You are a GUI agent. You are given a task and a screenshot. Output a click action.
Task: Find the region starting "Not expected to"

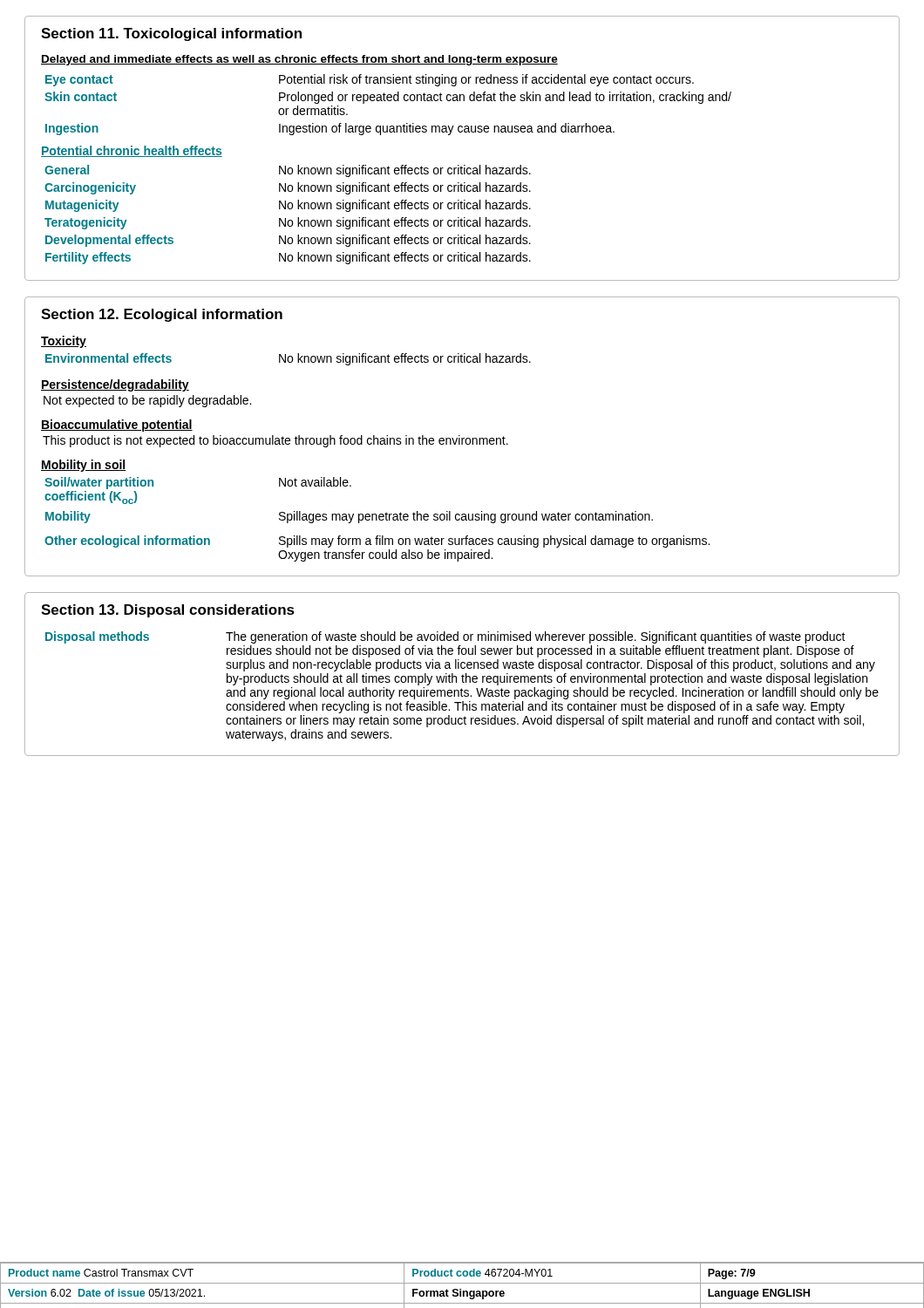[x=148, y=400]
